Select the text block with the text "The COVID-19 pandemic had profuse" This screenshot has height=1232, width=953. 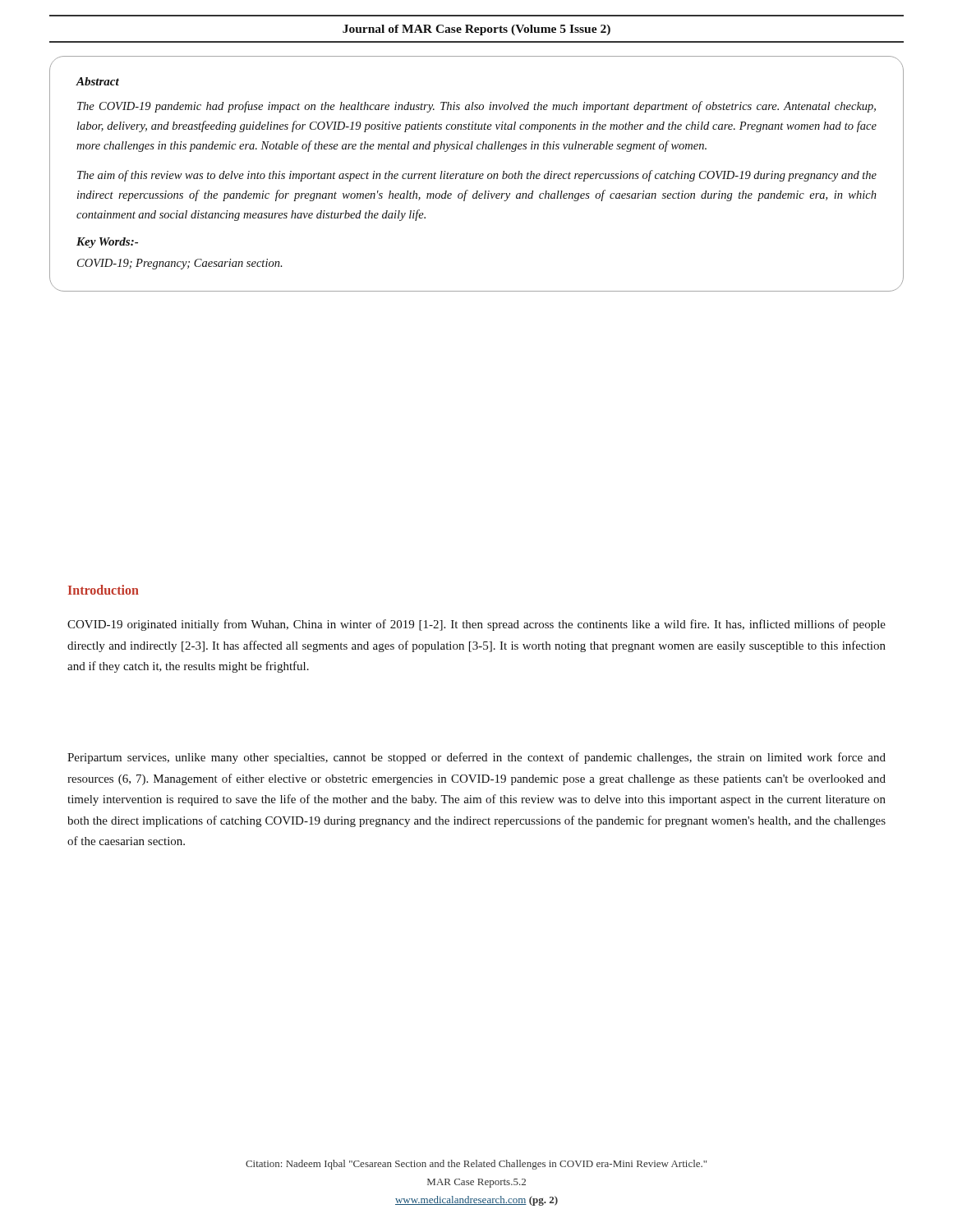tap(476, 126)
